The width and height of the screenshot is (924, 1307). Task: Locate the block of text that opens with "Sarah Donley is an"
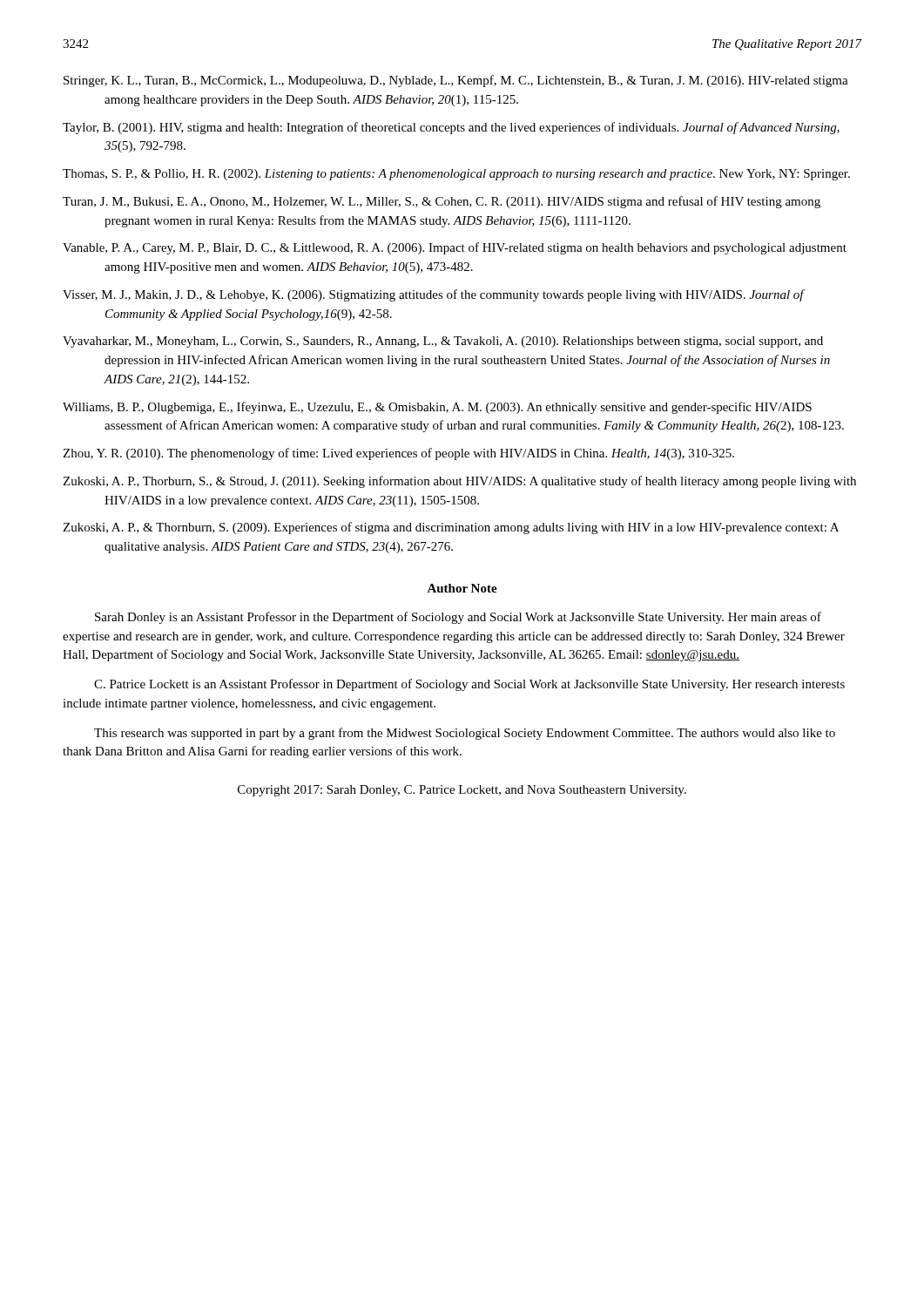click(x=454, y=636)
